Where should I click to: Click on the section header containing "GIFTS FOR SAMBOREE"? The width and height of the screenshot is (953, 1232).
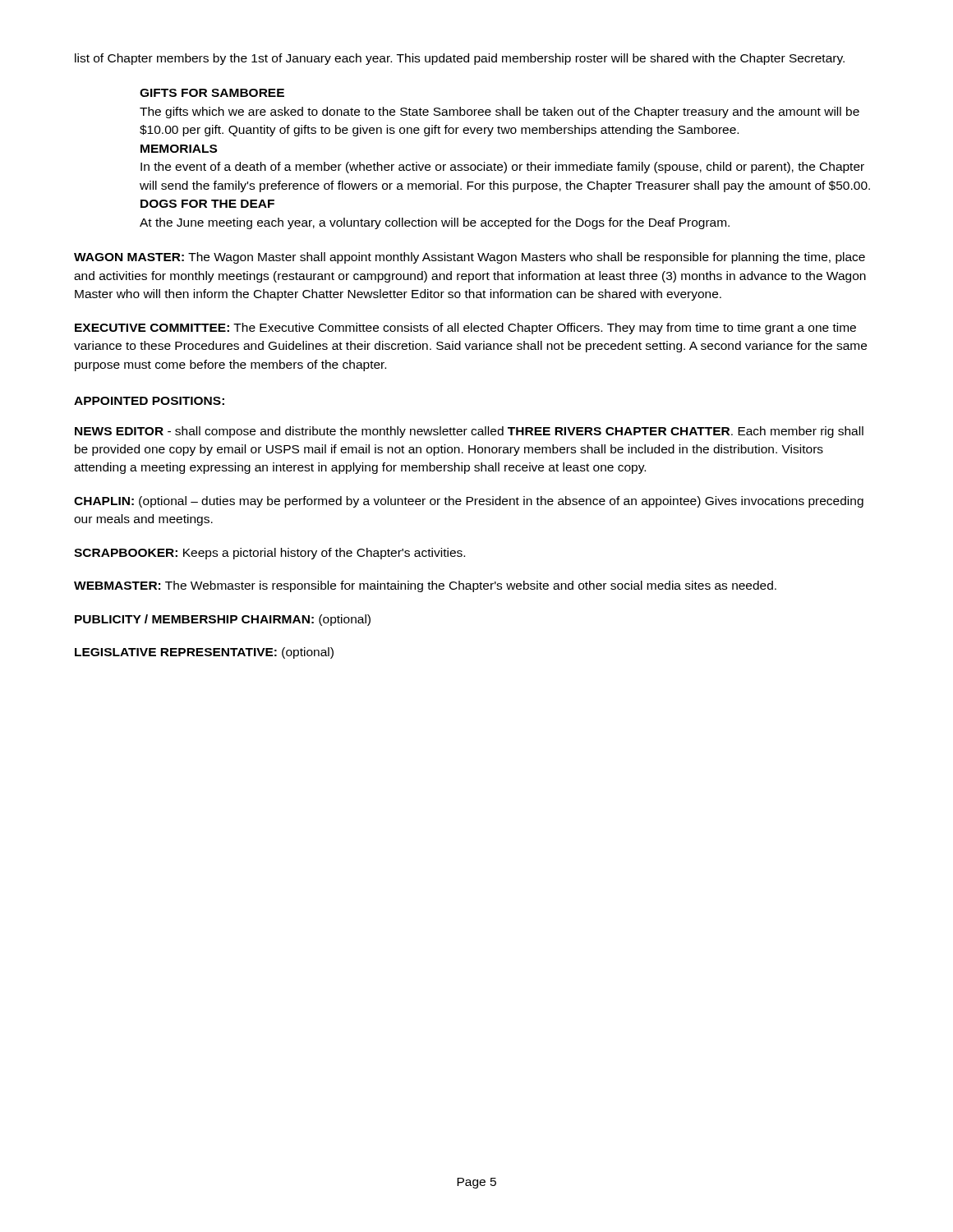coord(212,93)
